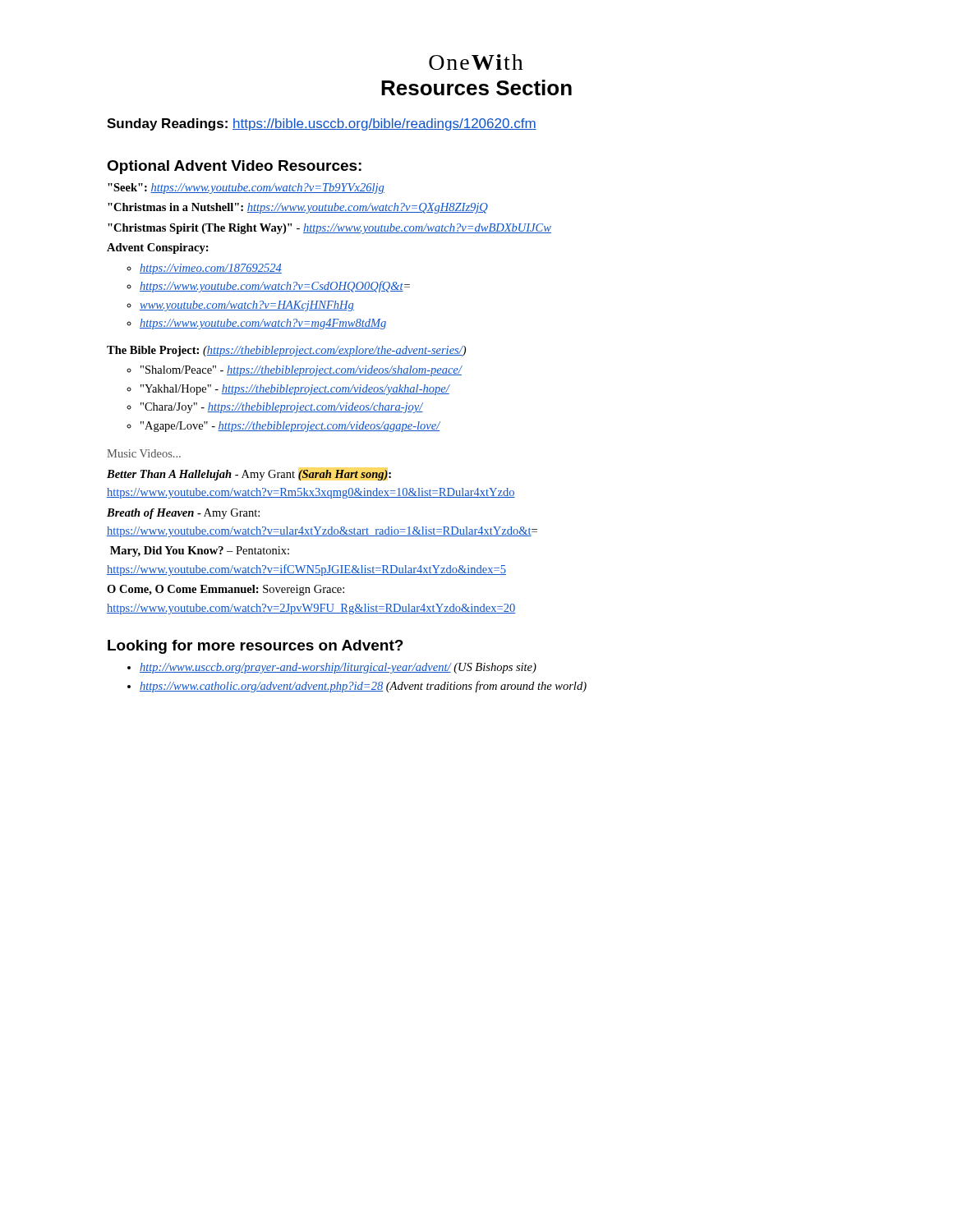Where is the passage that starts ""Christmas Spirit (The"?
Screen dimensions: 1232x953
click(x=329, y=227)
